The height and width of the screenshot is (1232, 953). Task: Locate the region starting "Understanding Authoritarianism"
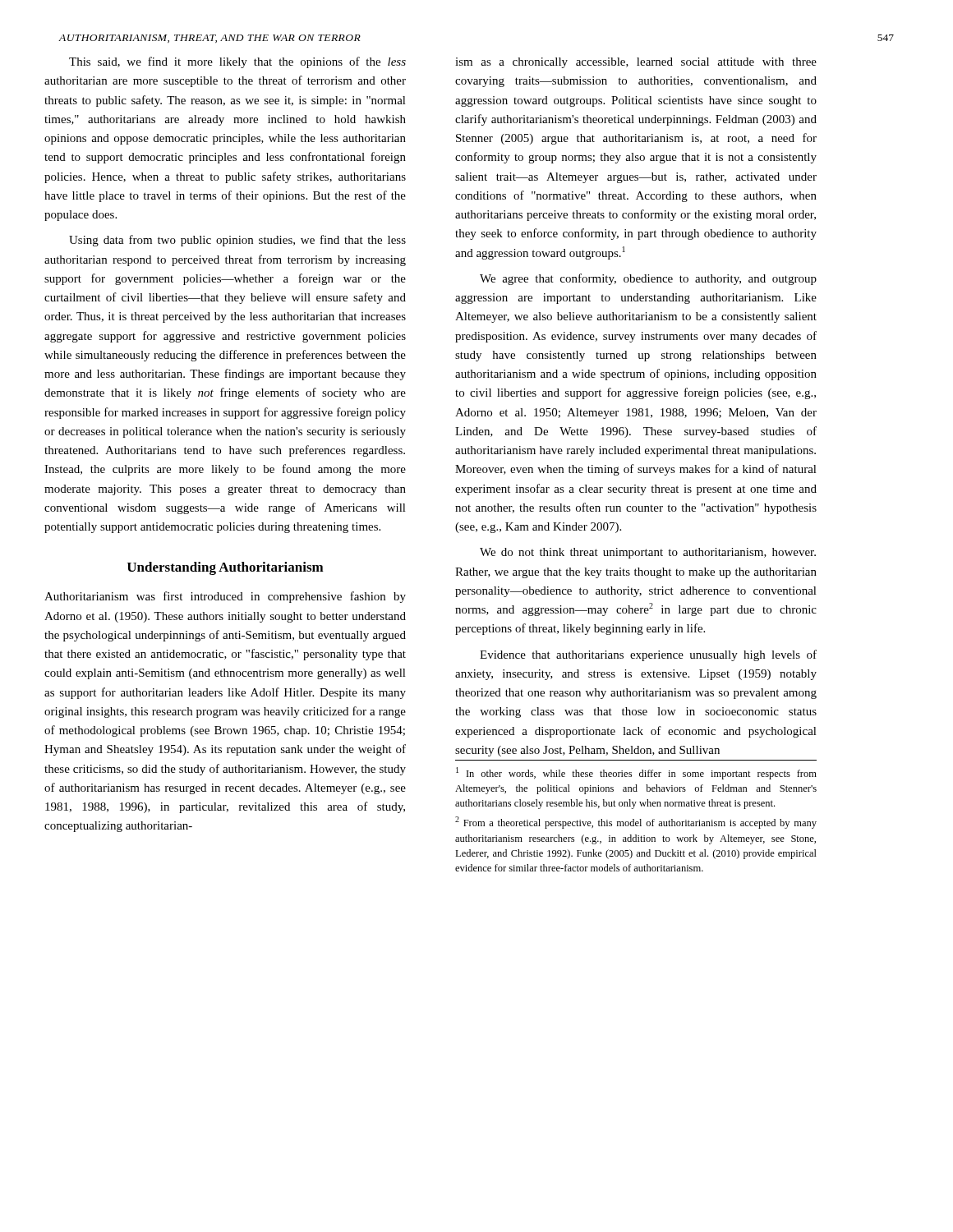[225, 568]
